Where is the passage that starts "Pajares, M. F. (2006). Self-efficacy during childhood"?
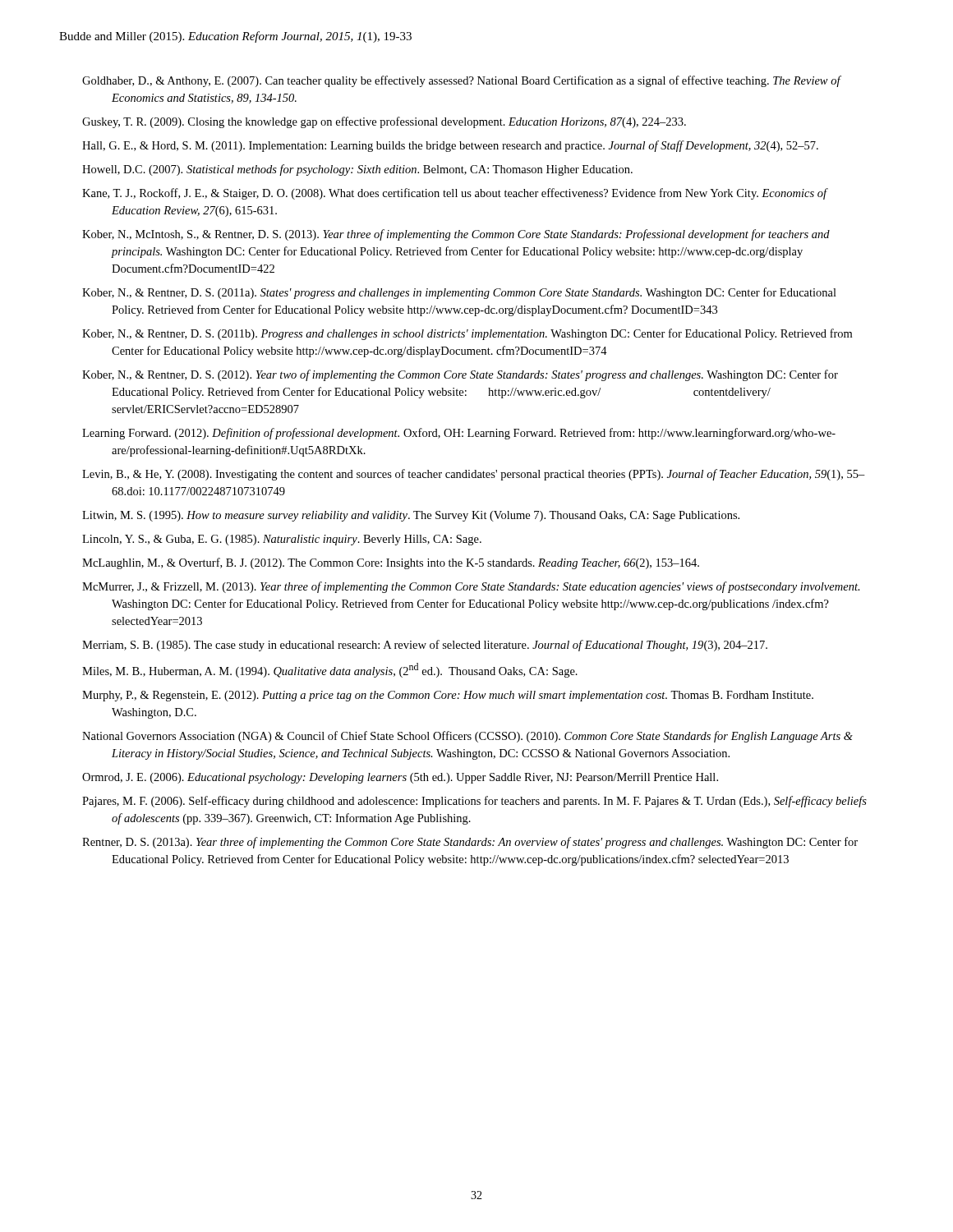Screen dimensions: 1232x953 pos(474,810)
